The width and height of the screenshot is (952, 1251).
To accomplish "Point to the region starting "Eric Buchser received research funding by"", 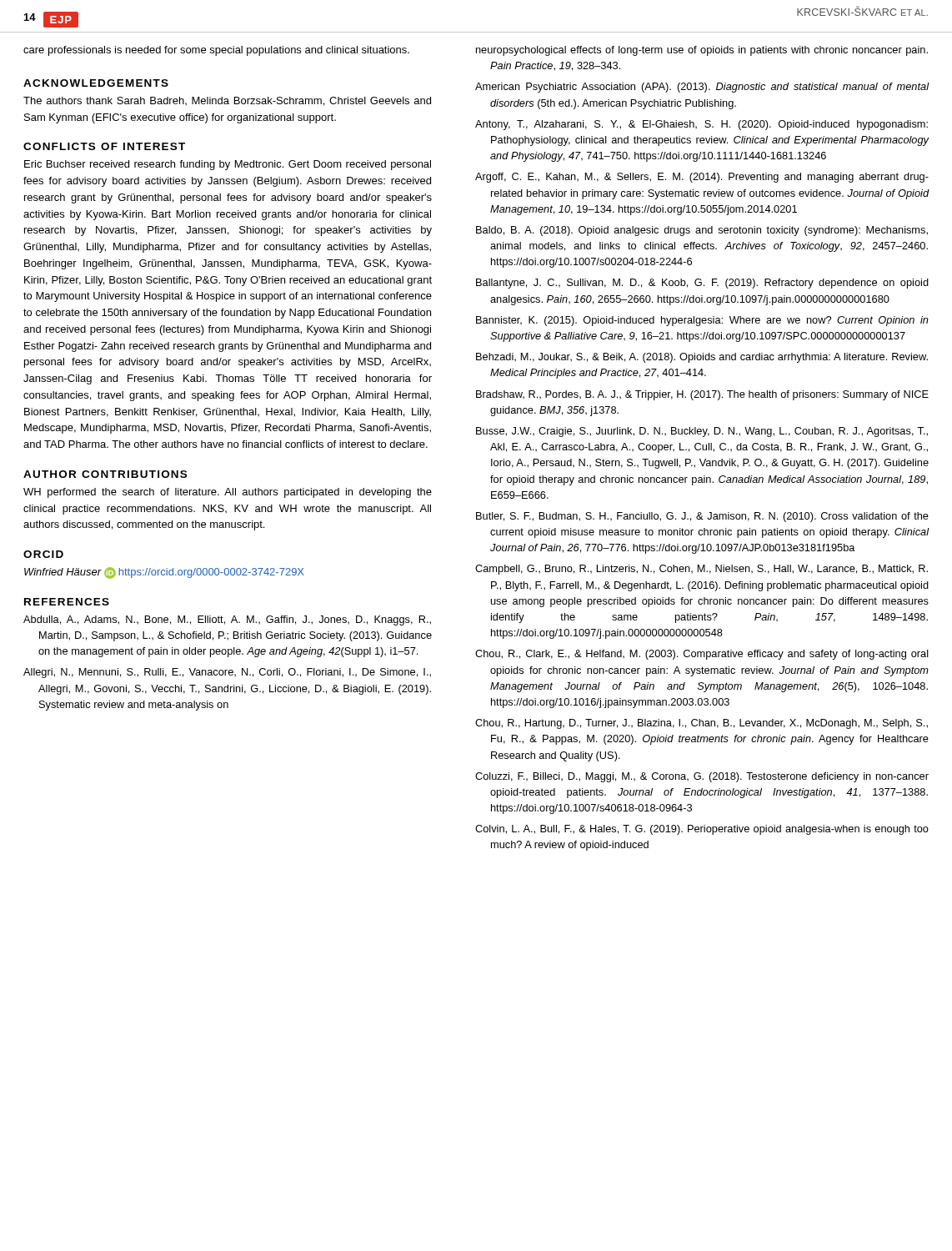I will click(228, 304).
